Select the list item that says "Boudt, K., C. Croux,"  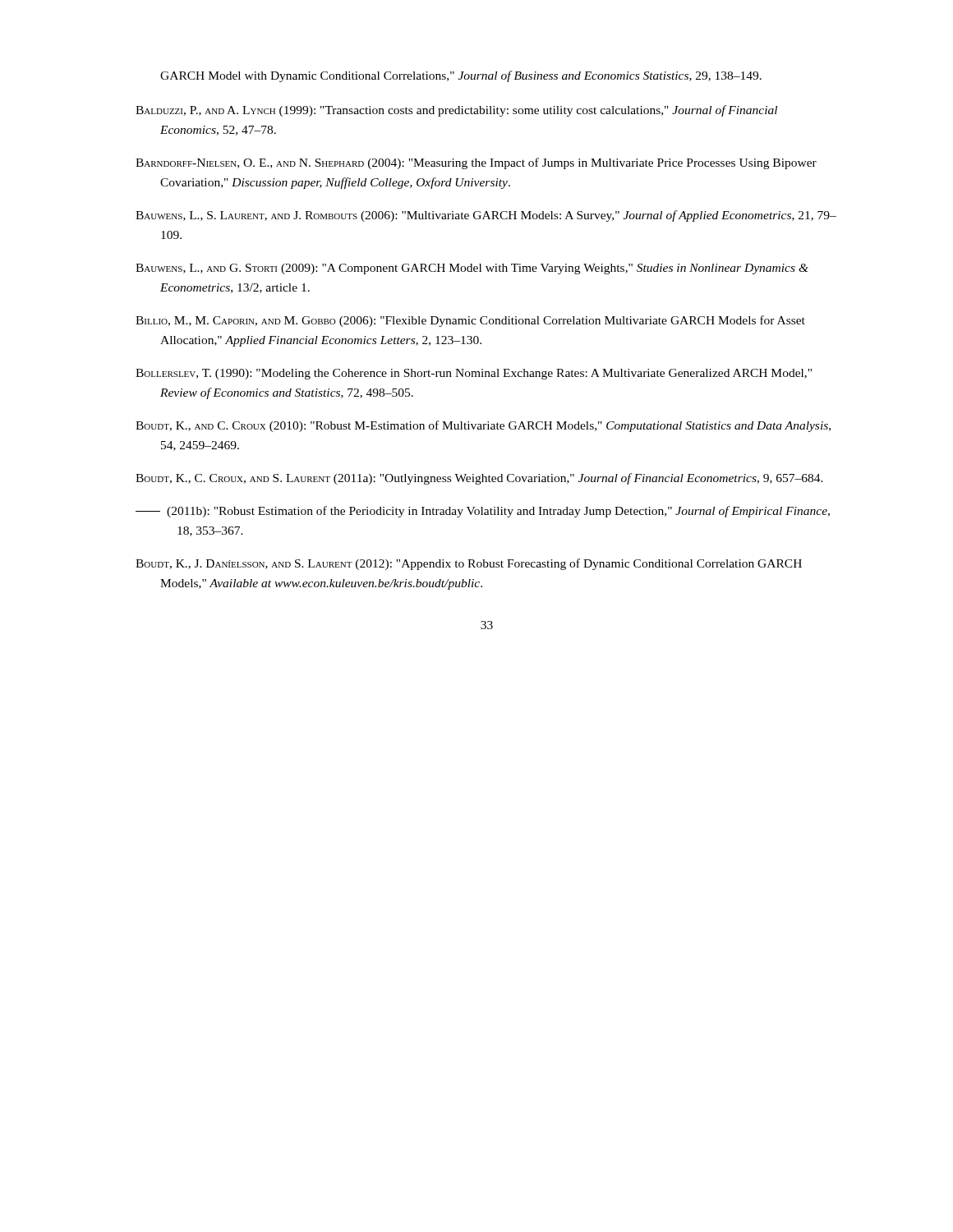(x=480, y=478)
